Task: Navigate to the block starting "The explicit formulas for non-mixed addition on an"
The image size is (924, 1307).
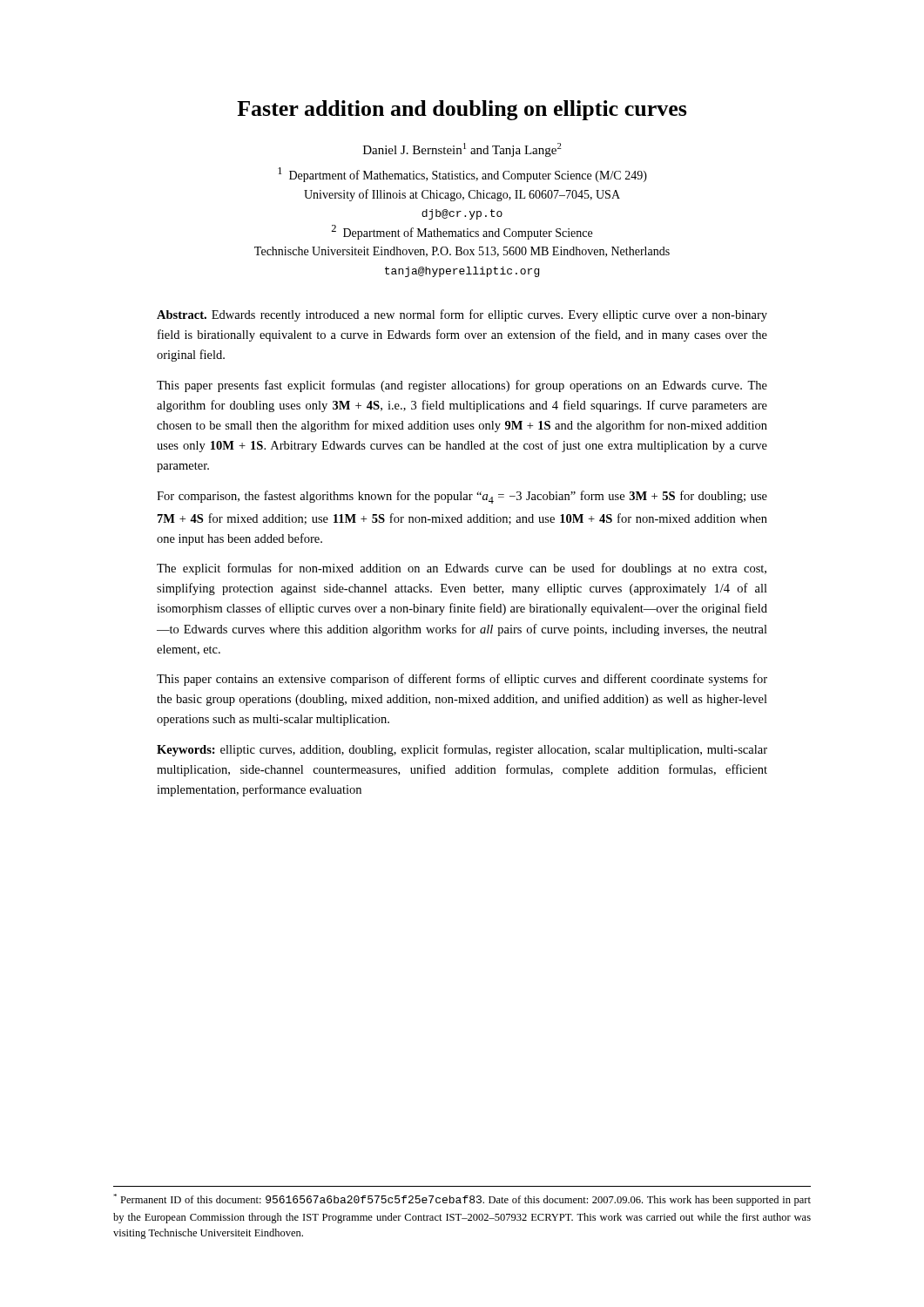Action: (462, 609)
